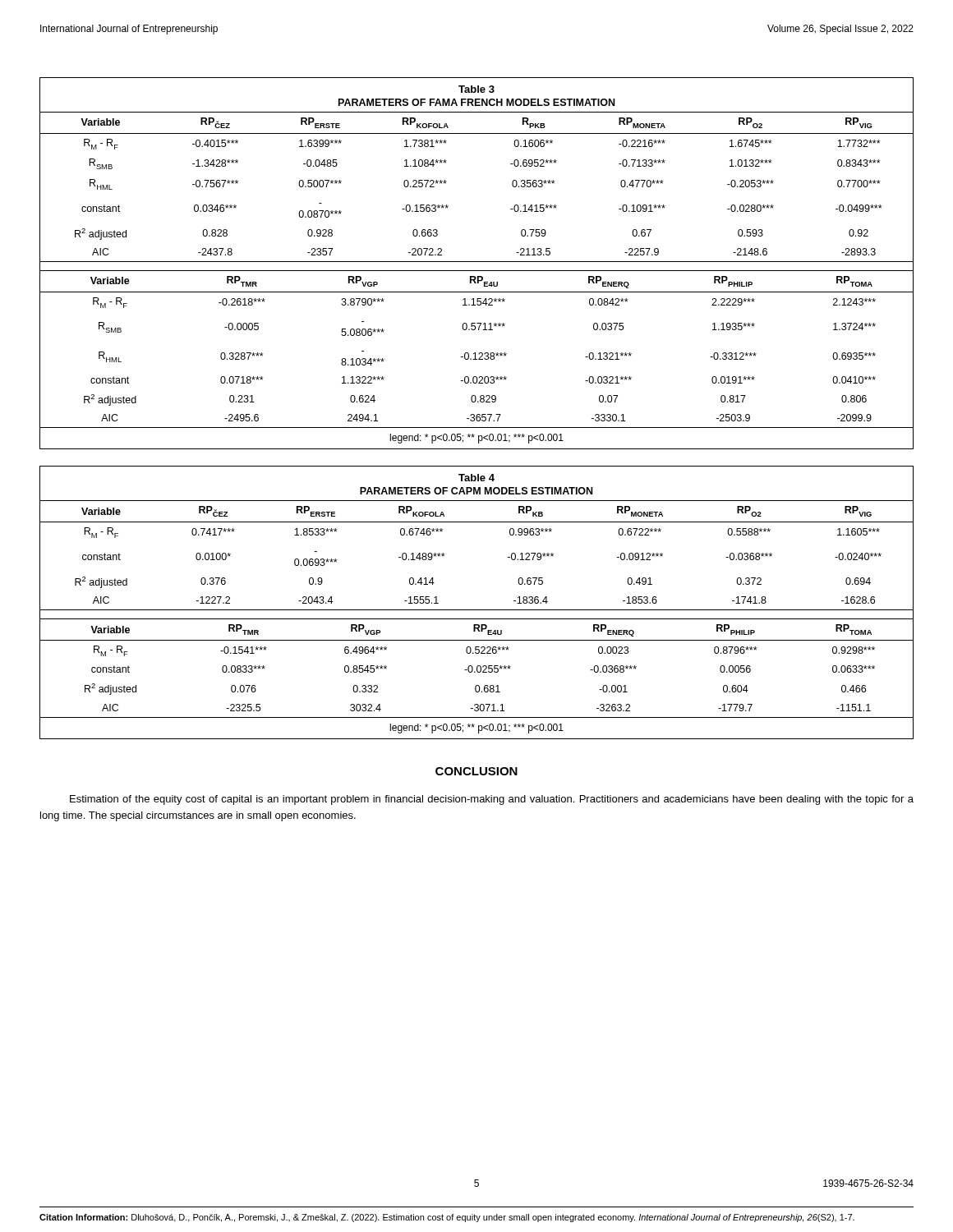This screenshot has height=1232, width=953.
Task: Locate the table with the text "R PKB"
Action: tap(476, 263)
